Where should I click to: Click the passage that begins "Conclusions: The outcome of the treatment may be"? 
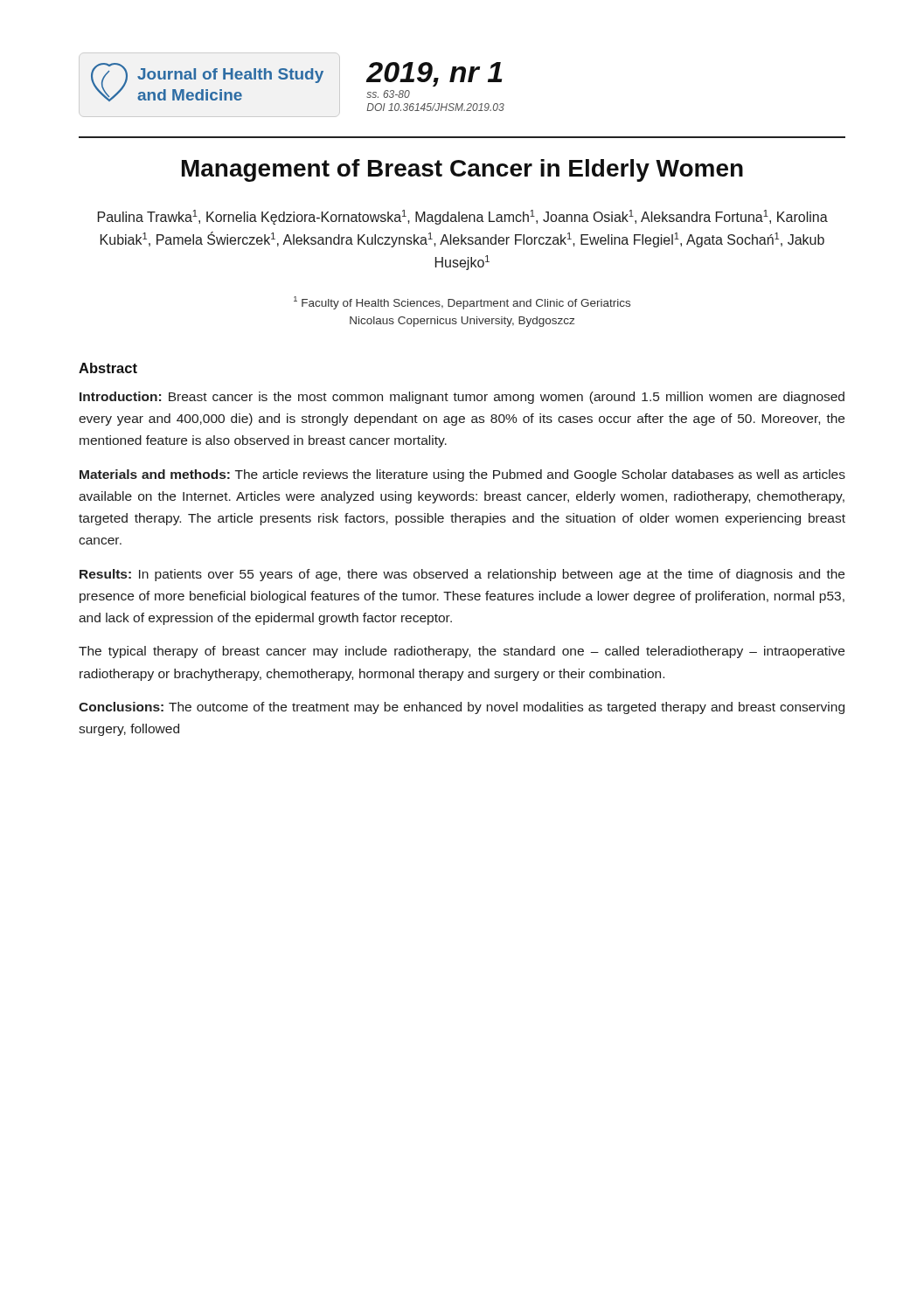(x=462, y=718)
